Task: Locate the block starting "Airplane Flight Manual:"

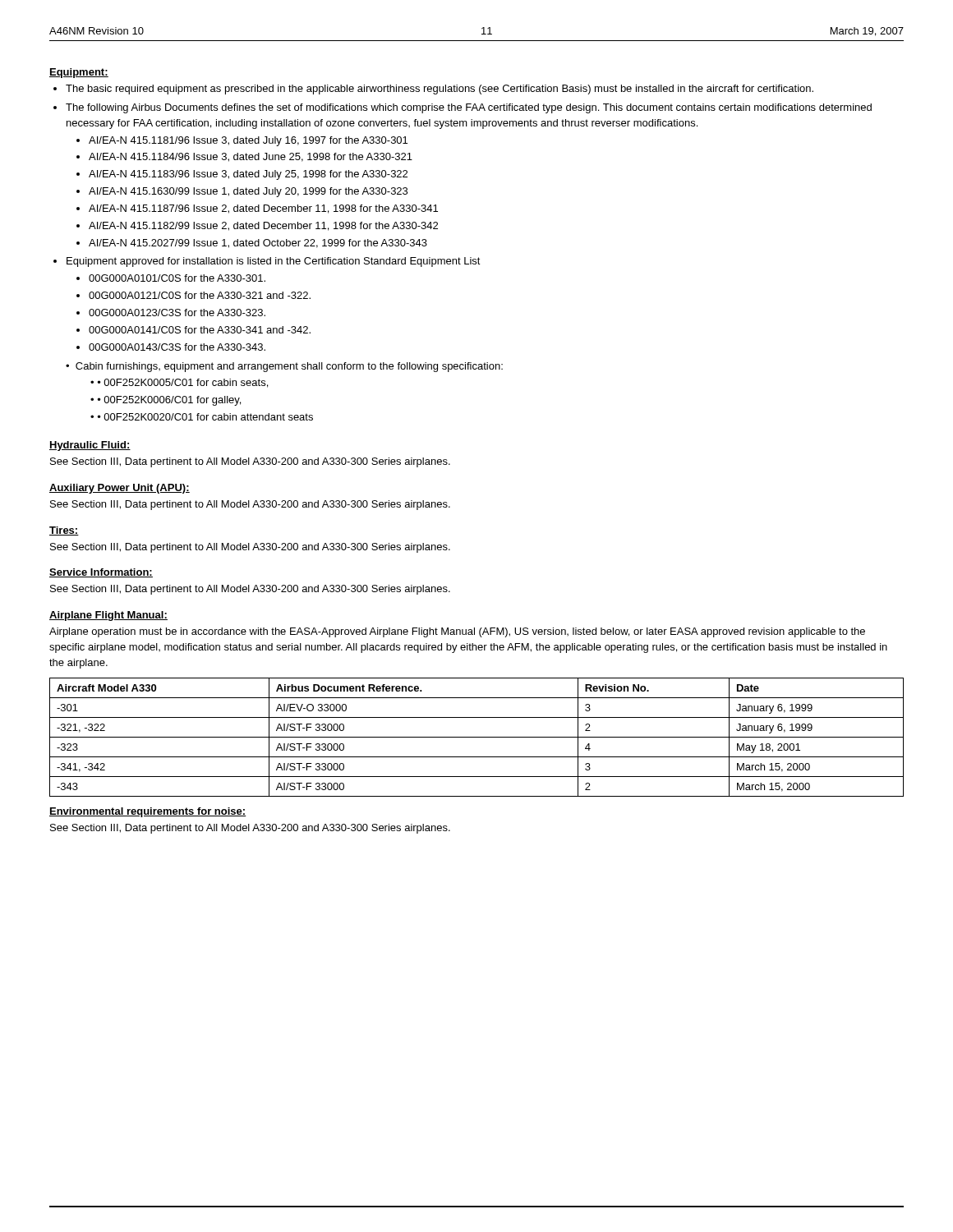Action: (x=108, y=615)
